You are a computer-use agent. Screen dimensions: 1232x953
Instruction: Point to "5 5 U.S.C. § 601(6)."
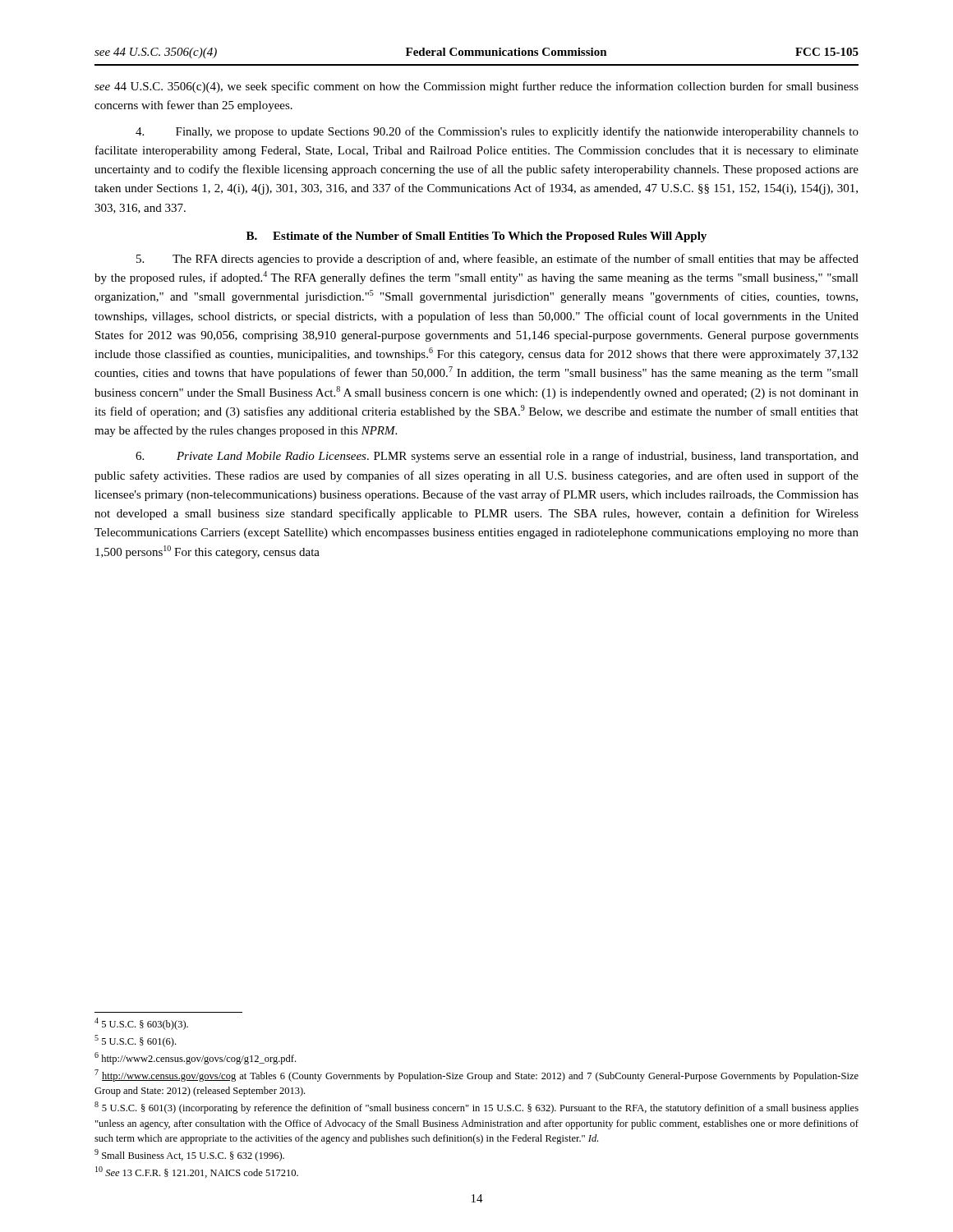pos(136,1040)
